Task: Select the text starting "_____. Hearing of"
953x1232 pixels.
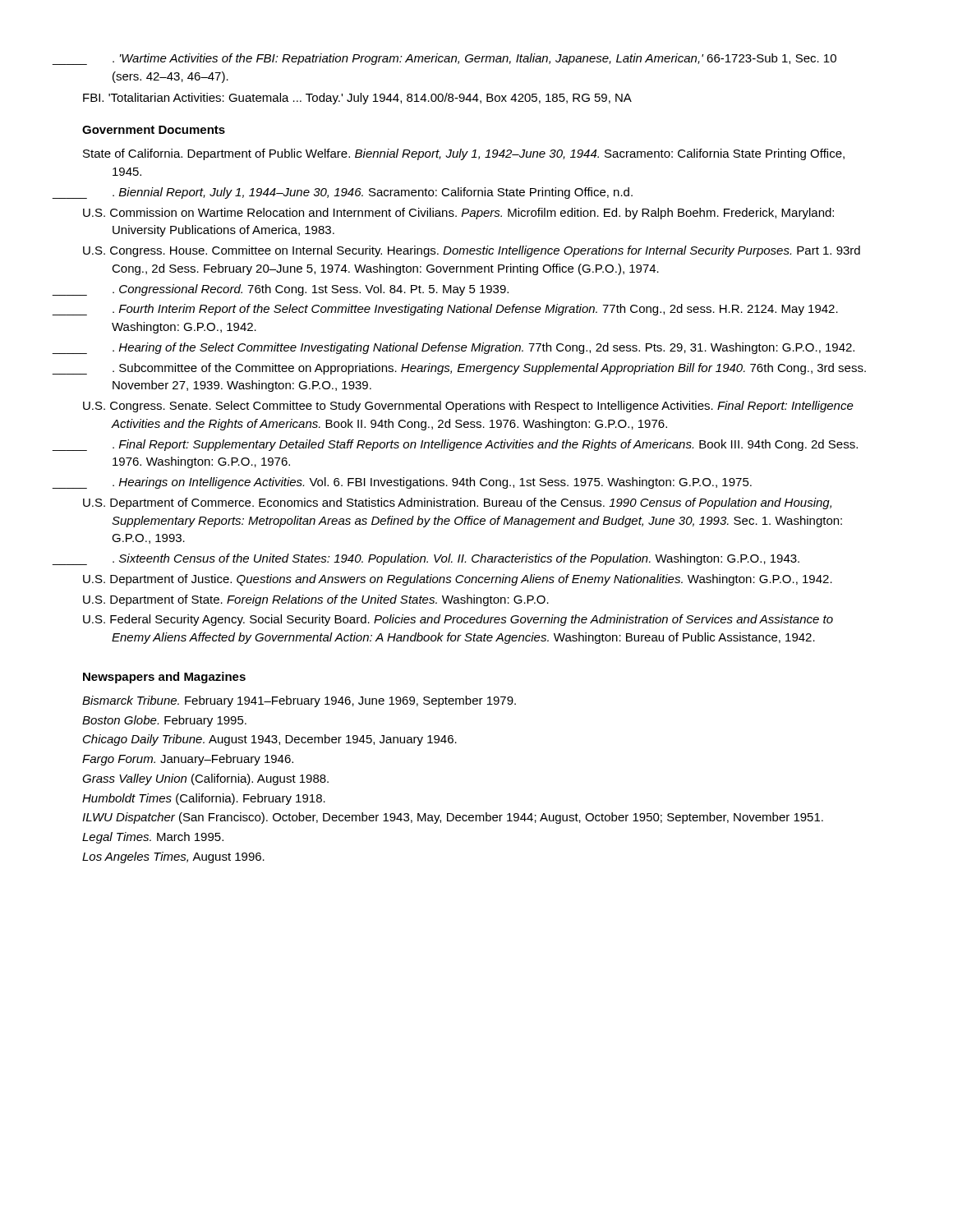Action: (x=469, y=347)
